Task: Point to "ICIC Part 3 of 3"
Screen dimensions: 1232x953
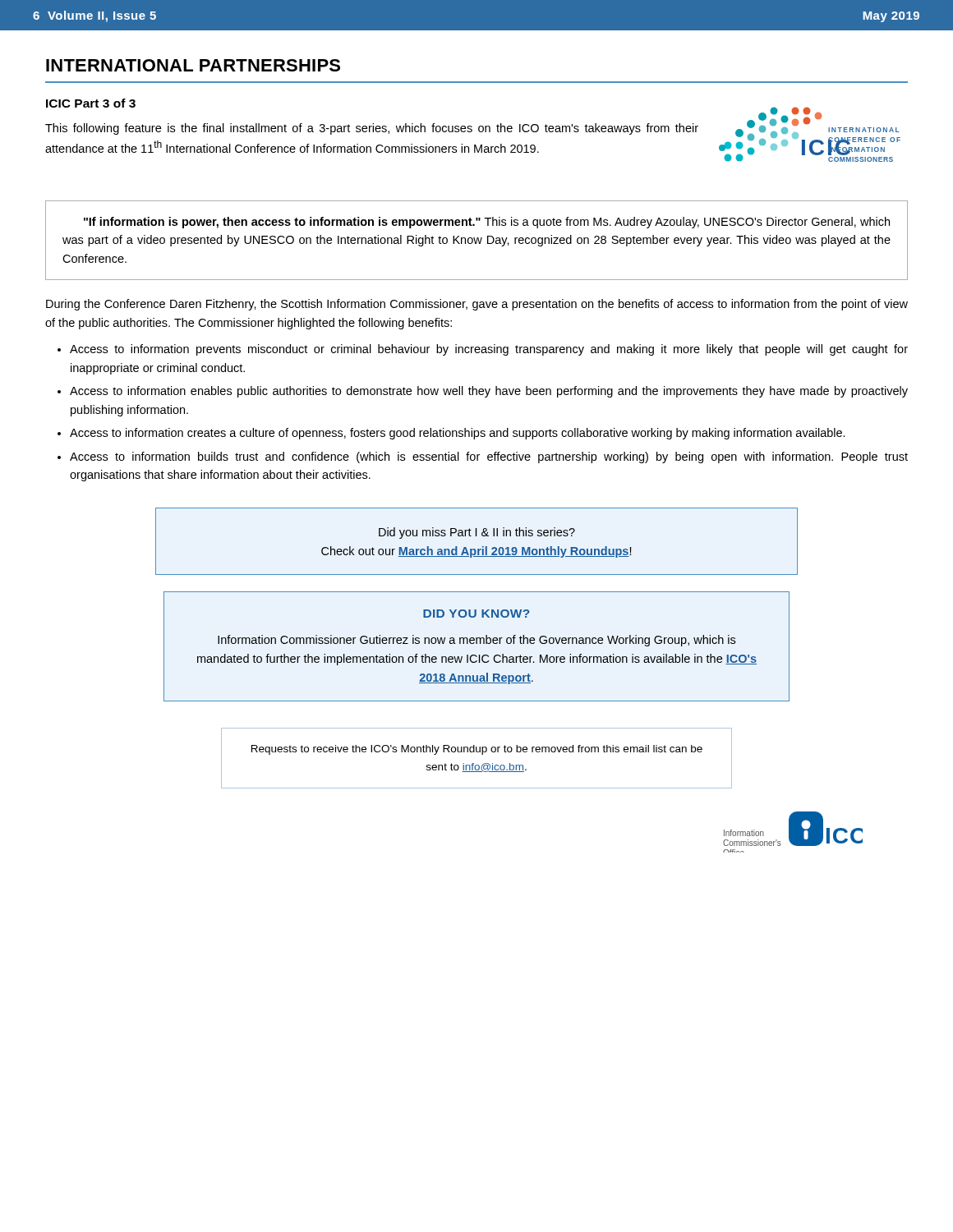Action: (90, 103)
